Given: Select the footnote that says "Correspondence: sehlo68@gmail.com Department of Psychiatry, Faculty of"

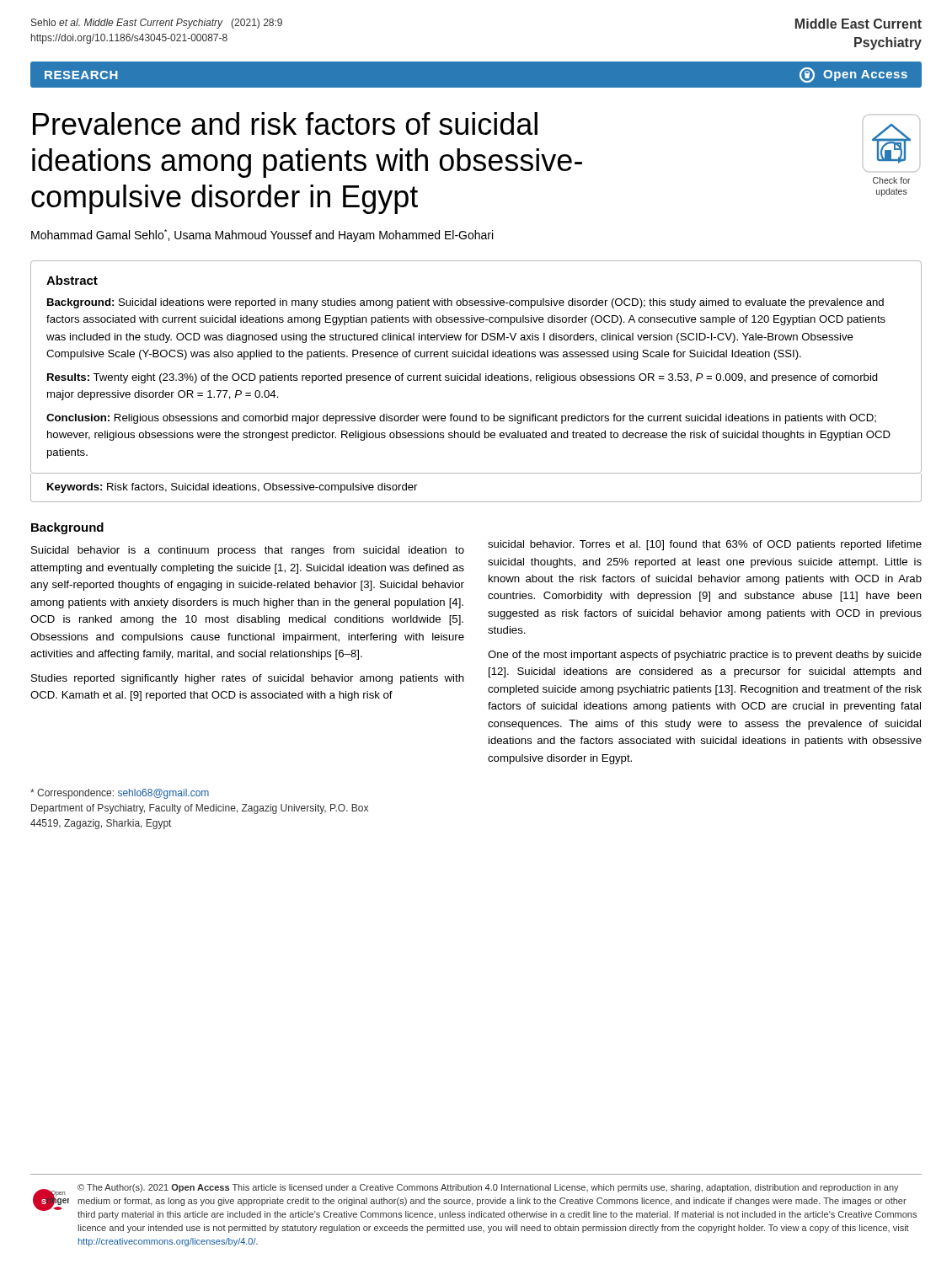Looking at the screenshot, I should click(x=199, y=808).
